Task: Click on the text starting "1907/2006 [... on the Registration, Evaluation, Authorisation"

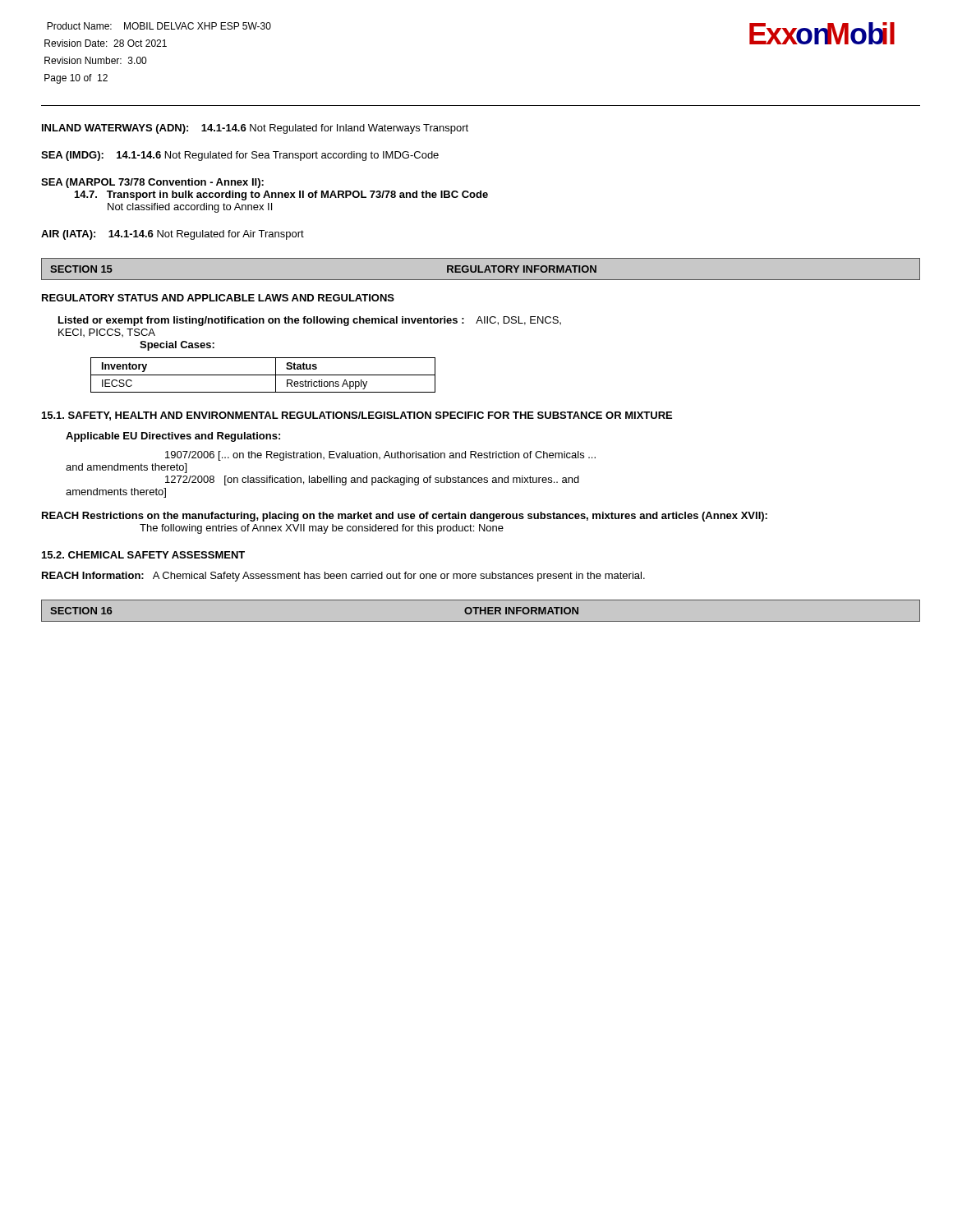Action: [x=331, y=473]
